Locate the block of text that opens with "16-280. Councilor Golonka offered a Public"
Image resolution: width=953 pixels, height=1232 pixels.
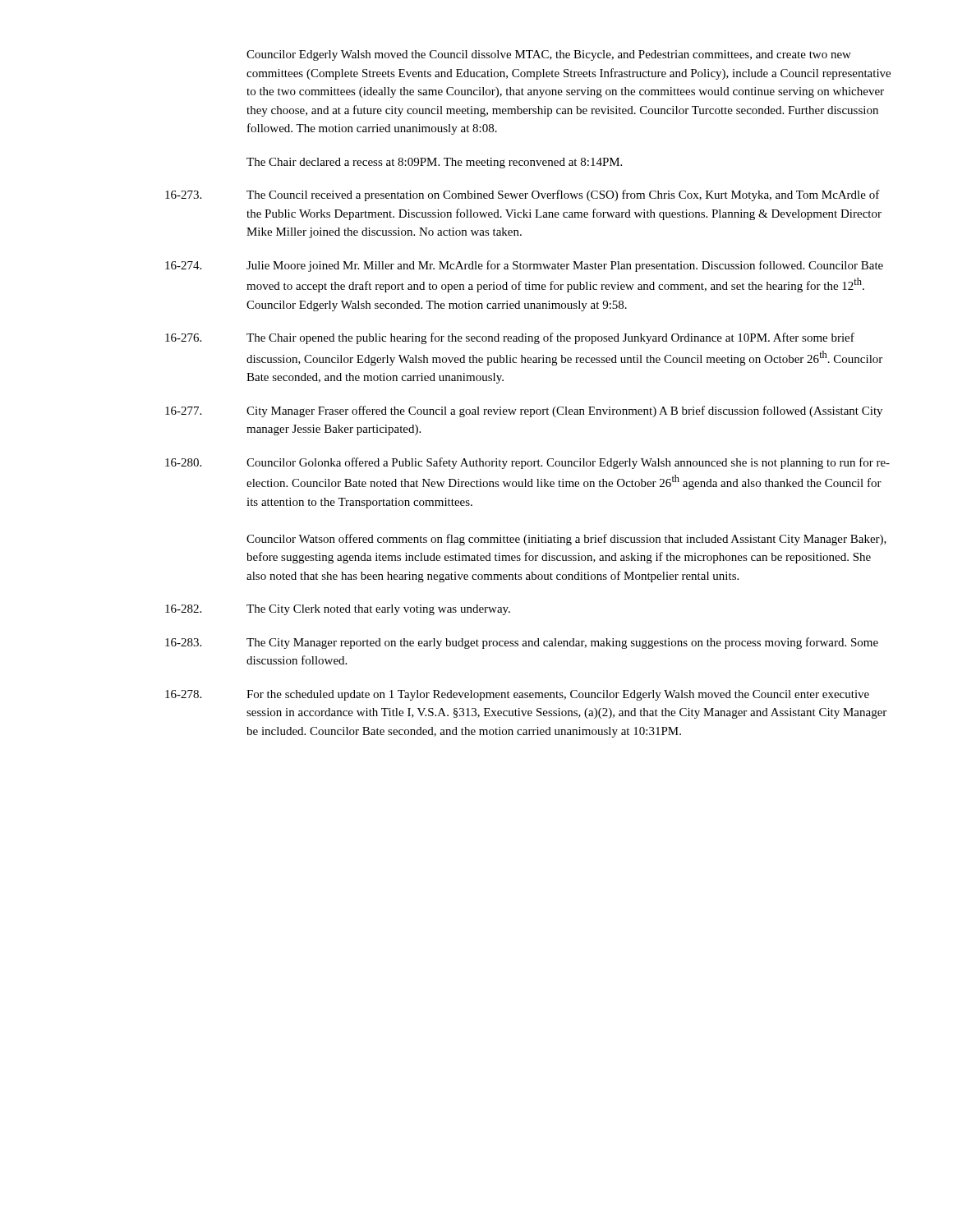(527, 463)
